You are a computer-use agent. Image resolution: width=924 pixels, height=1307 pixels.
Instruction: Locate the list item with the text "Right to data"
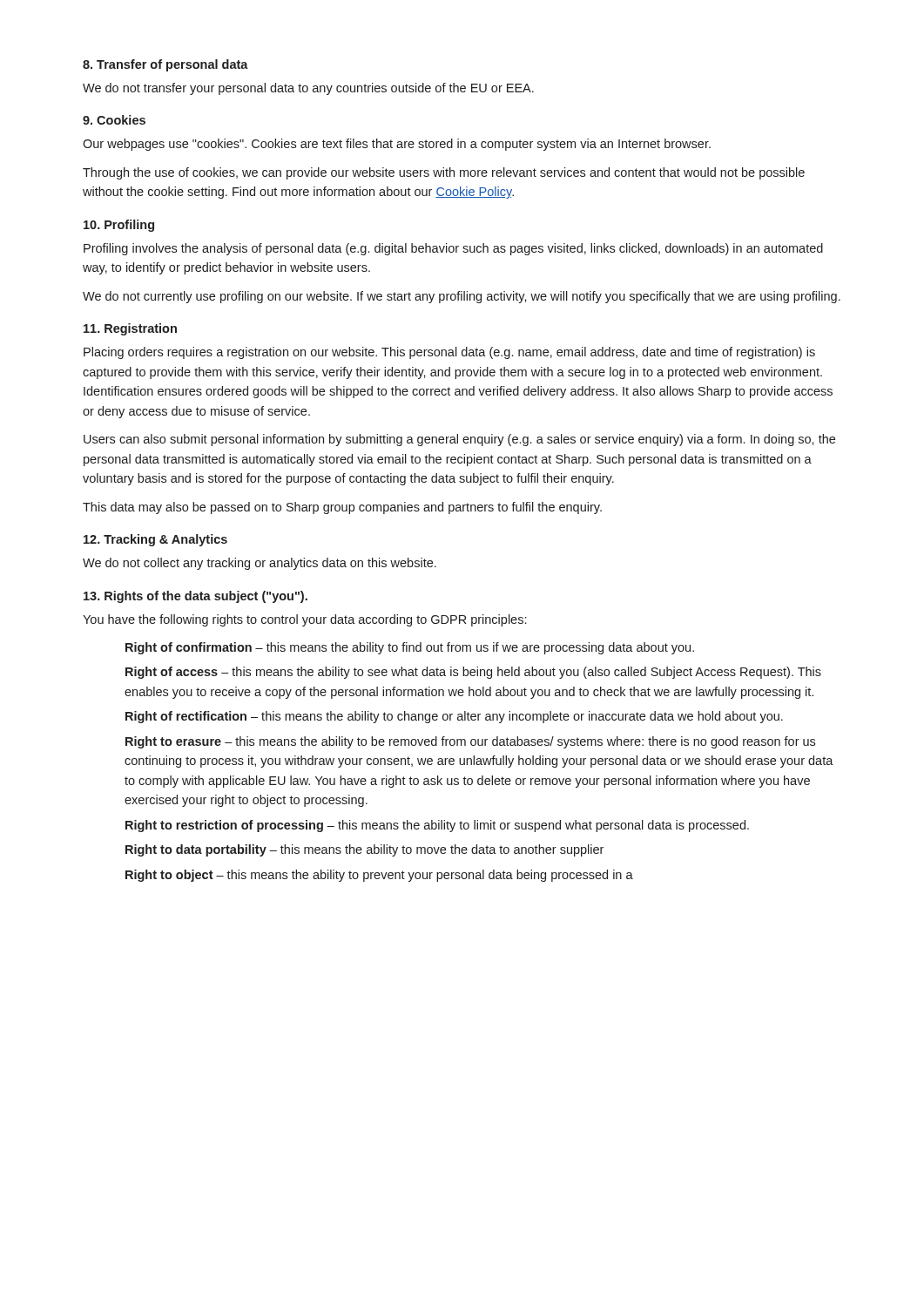point(364,850)
